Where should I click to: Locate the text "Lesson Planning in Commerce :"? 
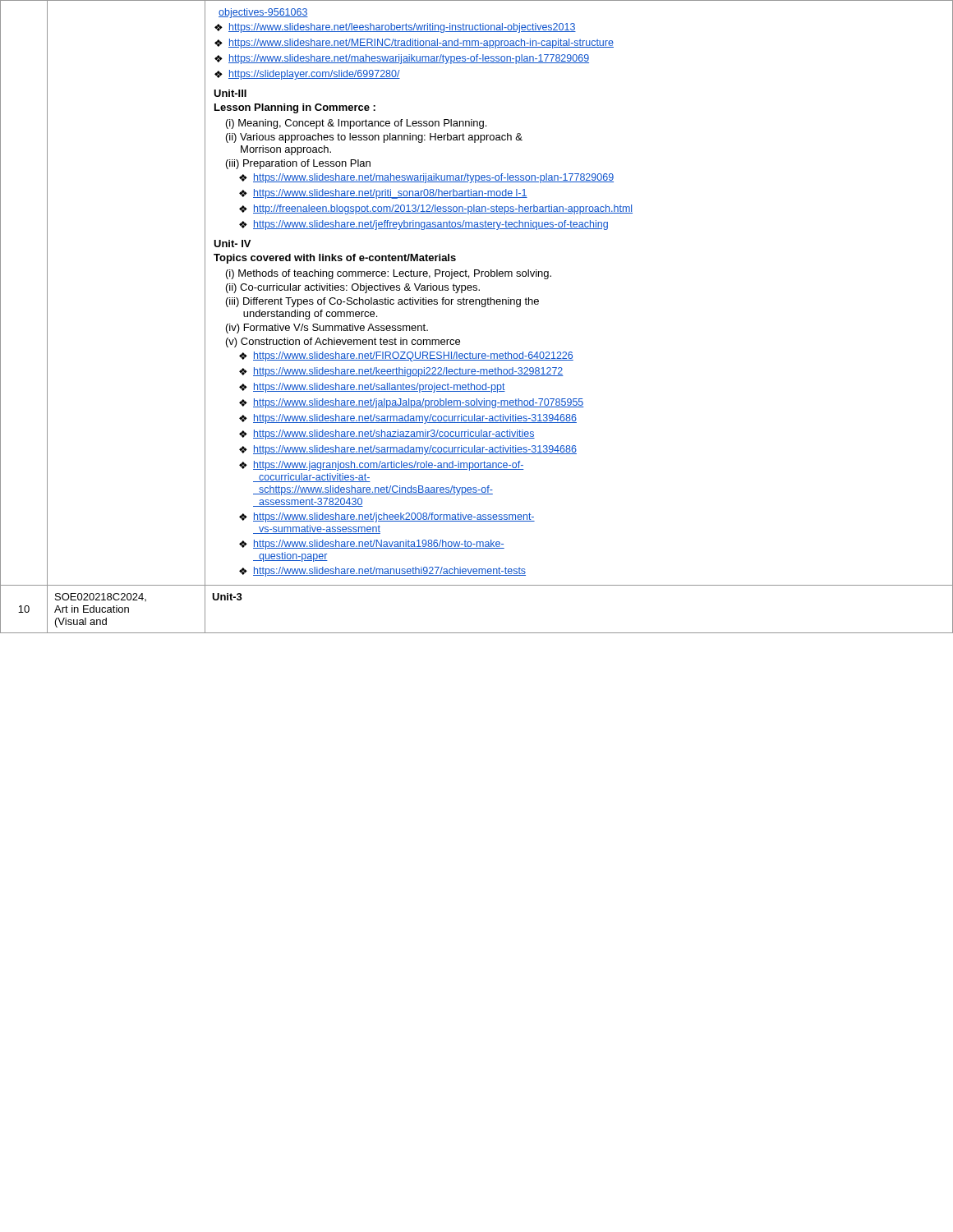coord(295,107)
